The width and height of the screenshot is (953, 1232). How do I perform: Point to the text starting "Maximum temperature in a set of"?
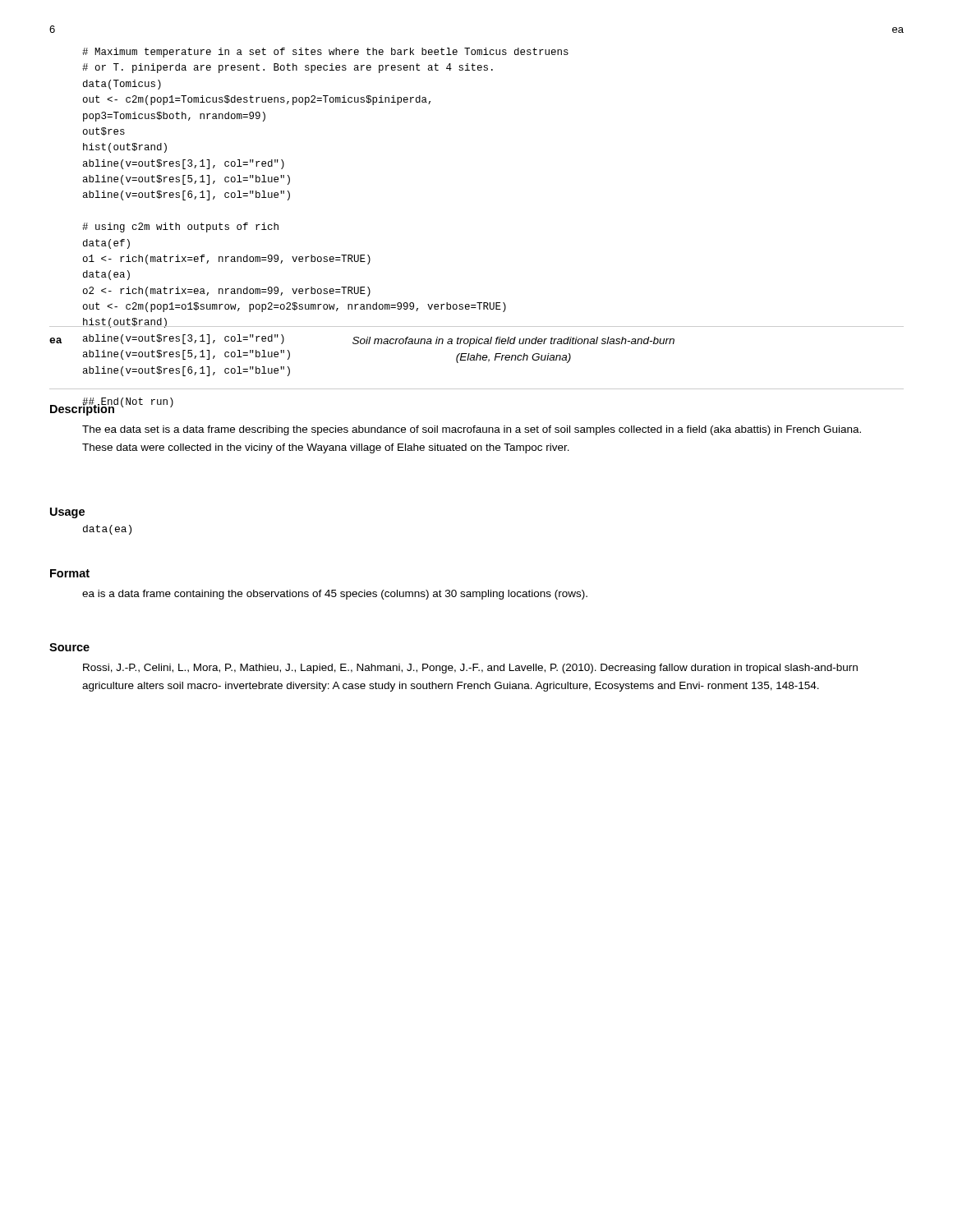pos(325,53)
